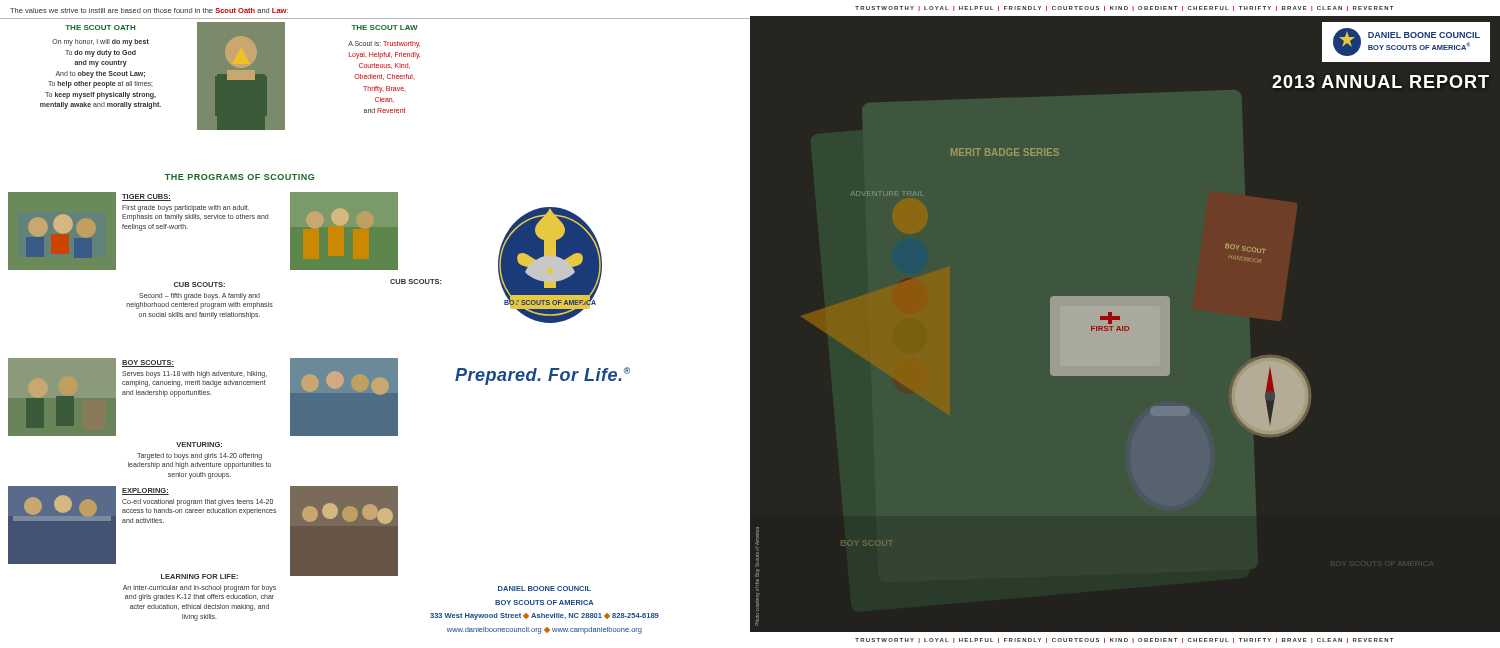Locate the text block that reads "DANIEL BOONE COUNCIL BOY SCOUTS OF AMERICA"
Image resolution: width=1500 pixels, height=648 pixels.
[544, 609]
